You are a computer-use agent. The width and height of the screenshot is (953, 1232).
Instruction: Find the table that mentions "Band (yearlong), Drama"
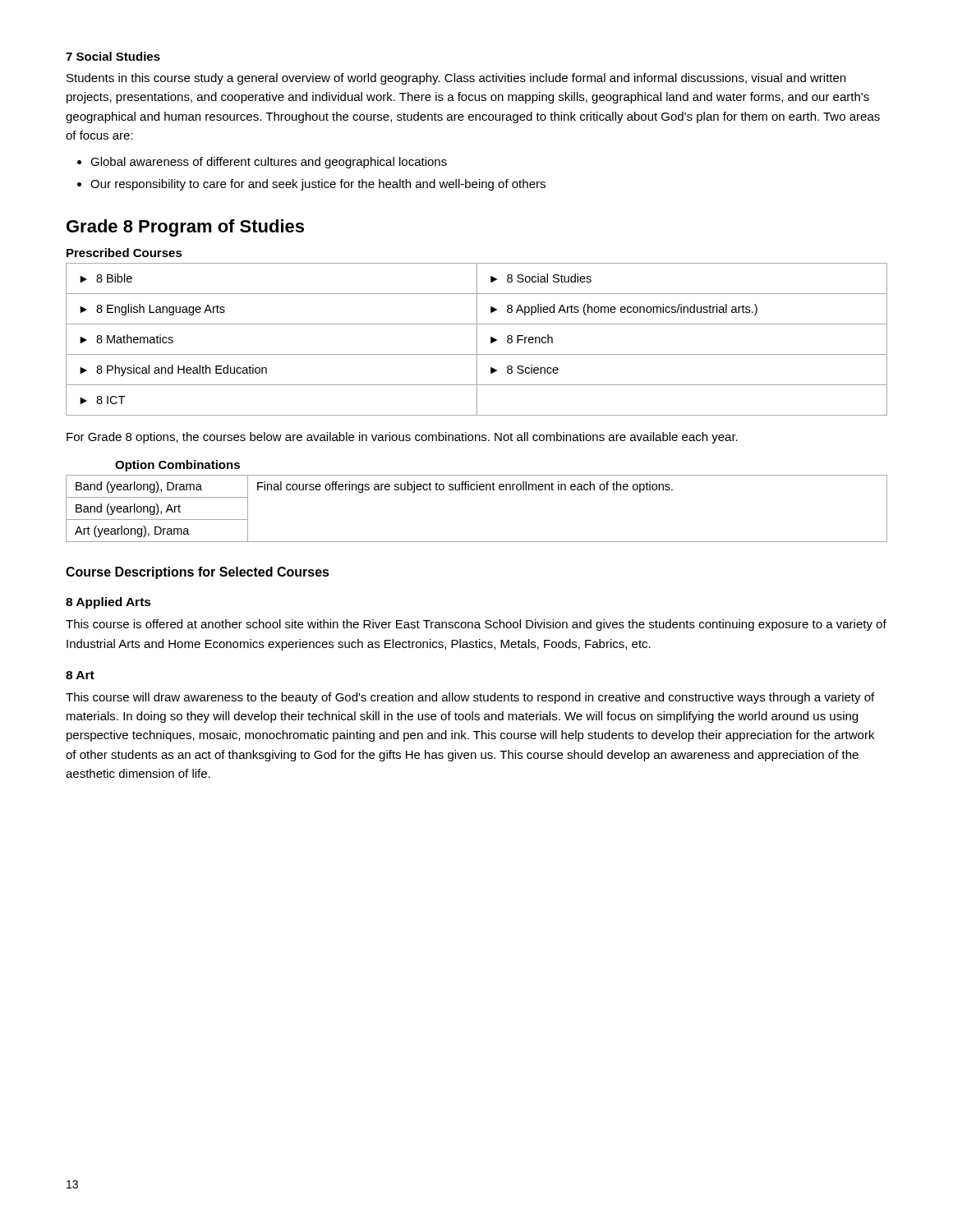tap(476, 509)
